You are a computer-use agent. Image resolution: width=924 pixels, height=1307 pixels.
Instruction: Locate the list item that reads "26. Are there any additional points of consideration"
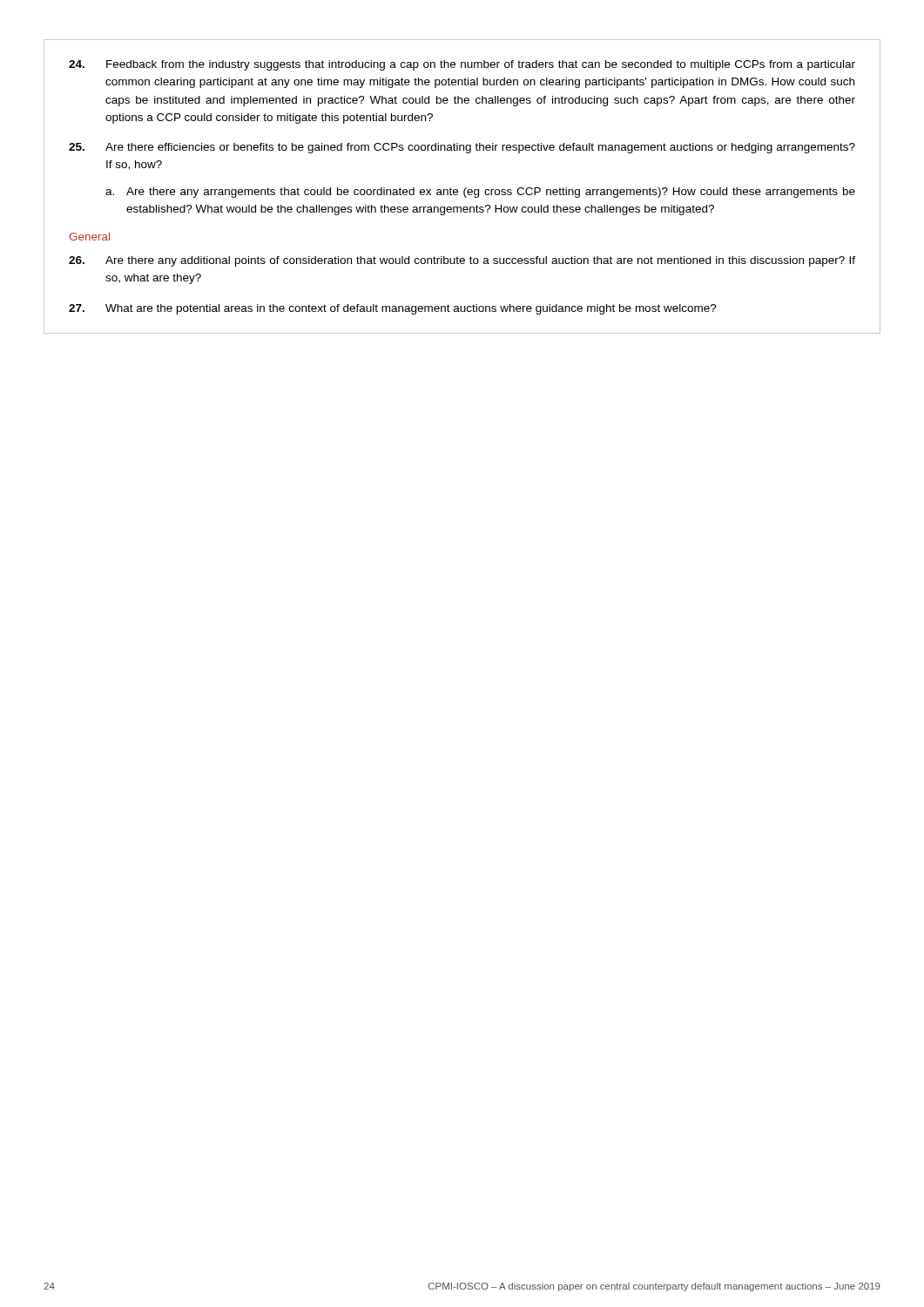[x=462, y=270]
